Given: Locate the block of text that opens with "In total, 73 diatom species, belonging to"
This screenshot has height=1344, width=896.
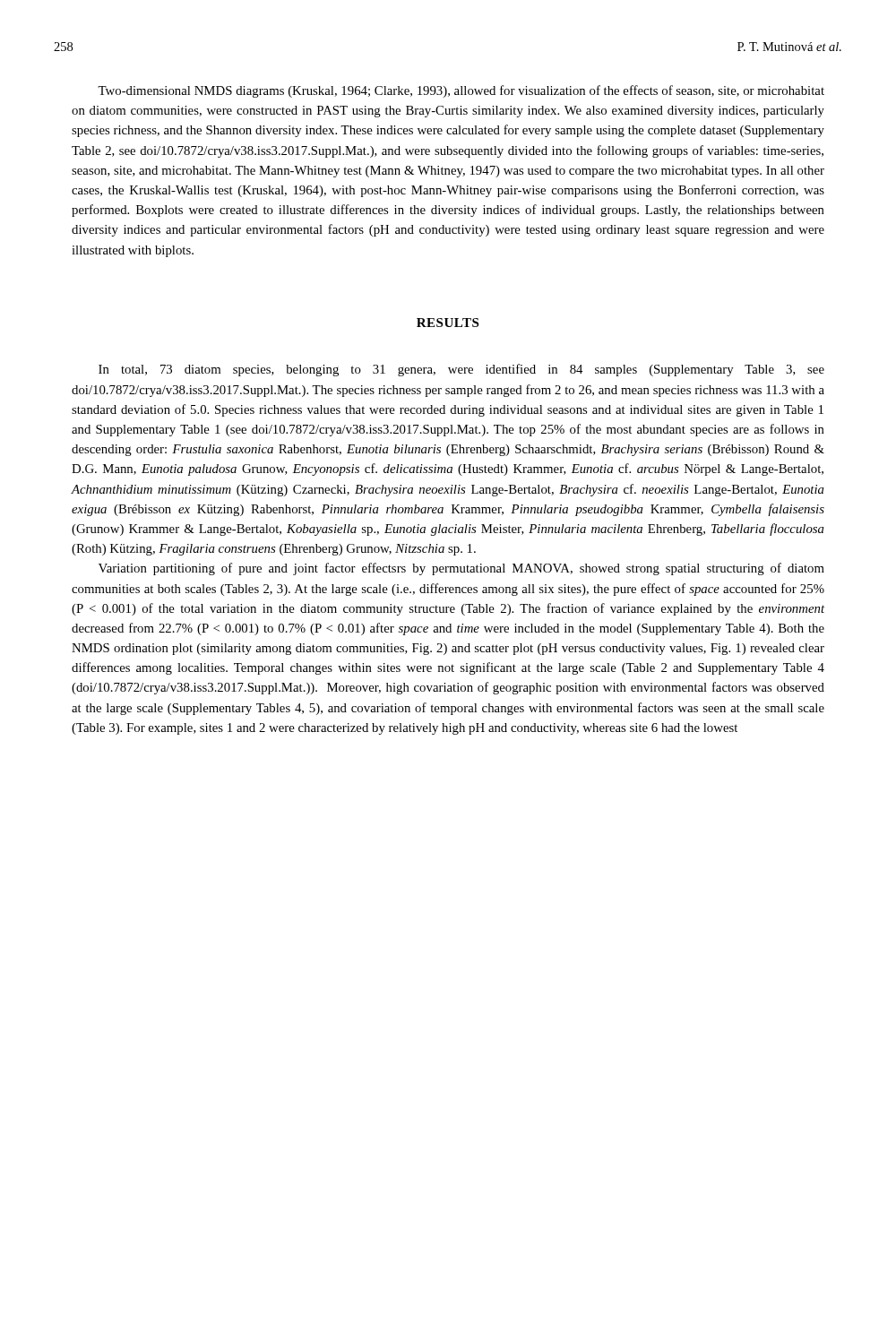Looking at the screenshot, I should [x=448, y=549].
